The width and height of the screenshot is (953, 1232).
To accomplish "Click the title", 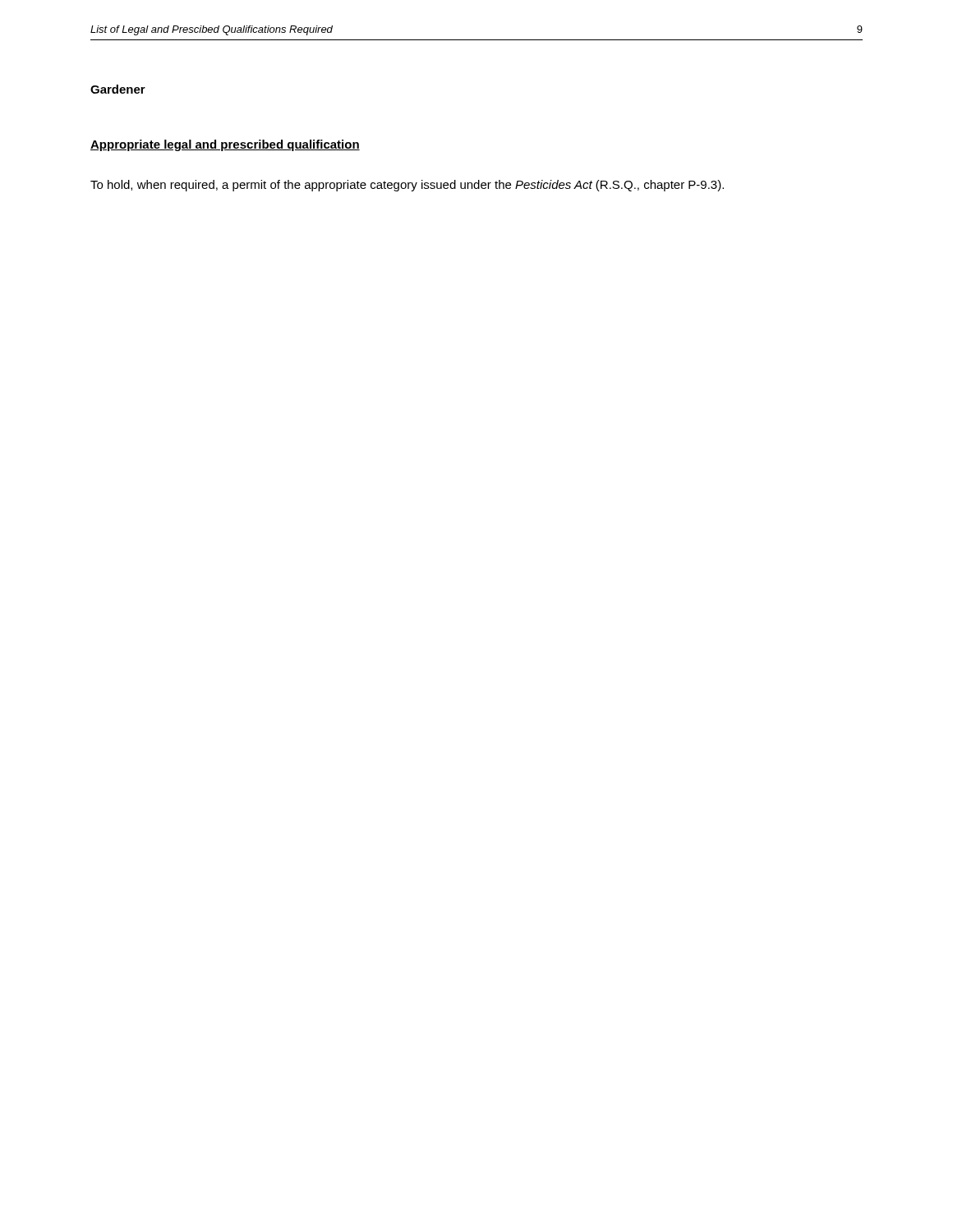I will pyautogui.click(x=118, y=89).
